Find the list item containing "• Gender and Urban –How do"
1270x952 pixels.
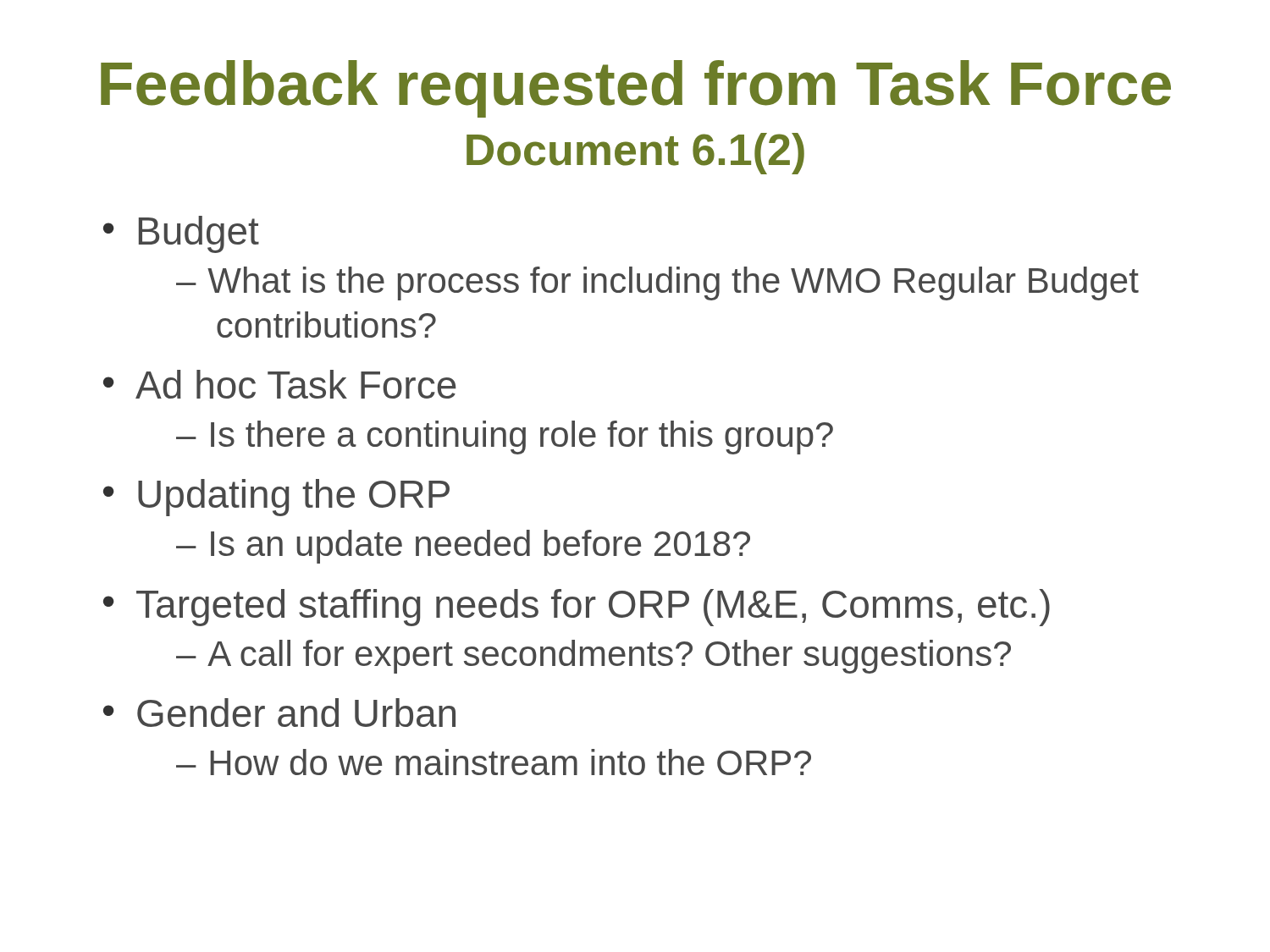[x=652, y=739]
